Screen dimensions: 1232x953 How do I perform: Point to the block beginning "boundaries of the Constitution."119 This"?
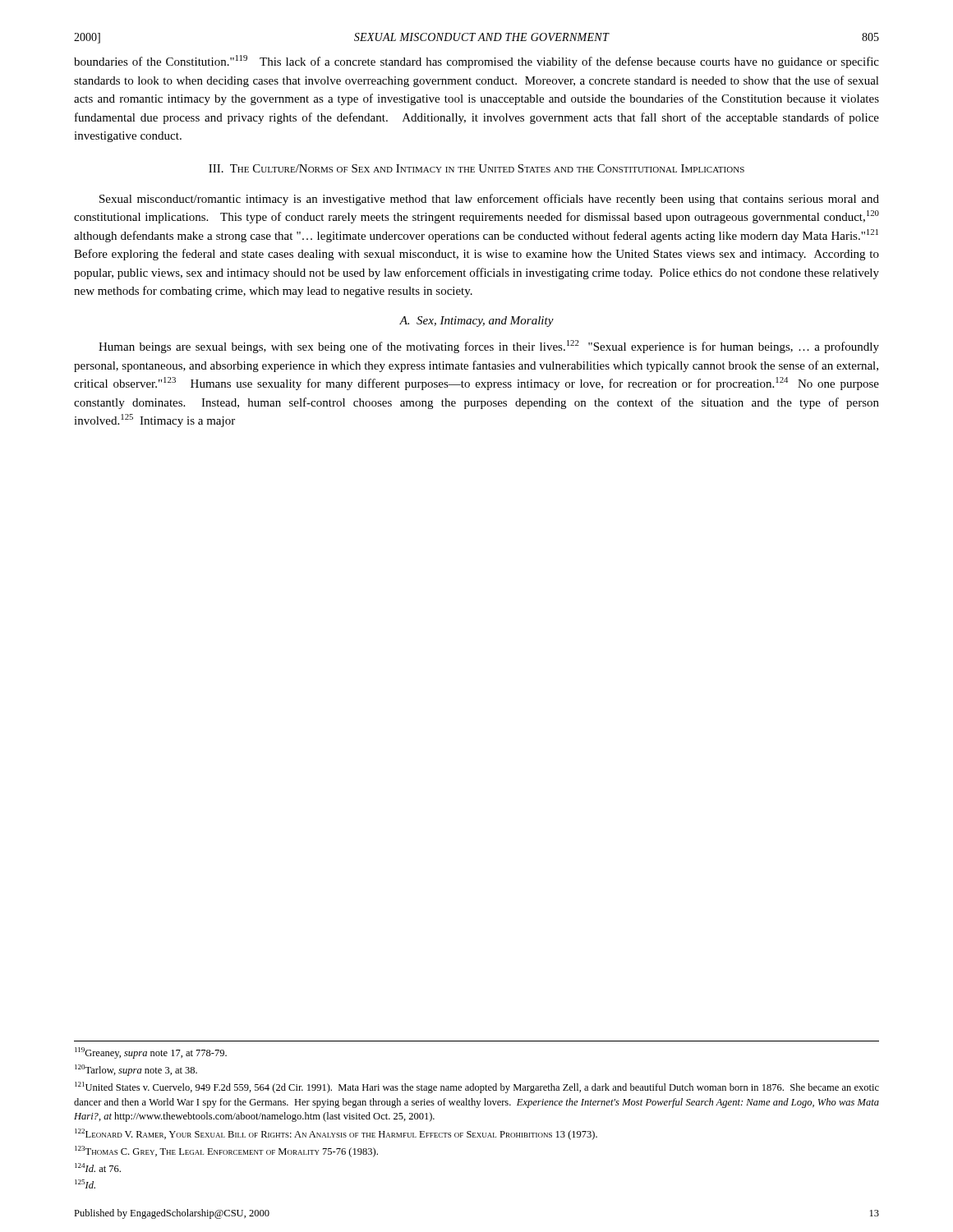pos(476,98)
